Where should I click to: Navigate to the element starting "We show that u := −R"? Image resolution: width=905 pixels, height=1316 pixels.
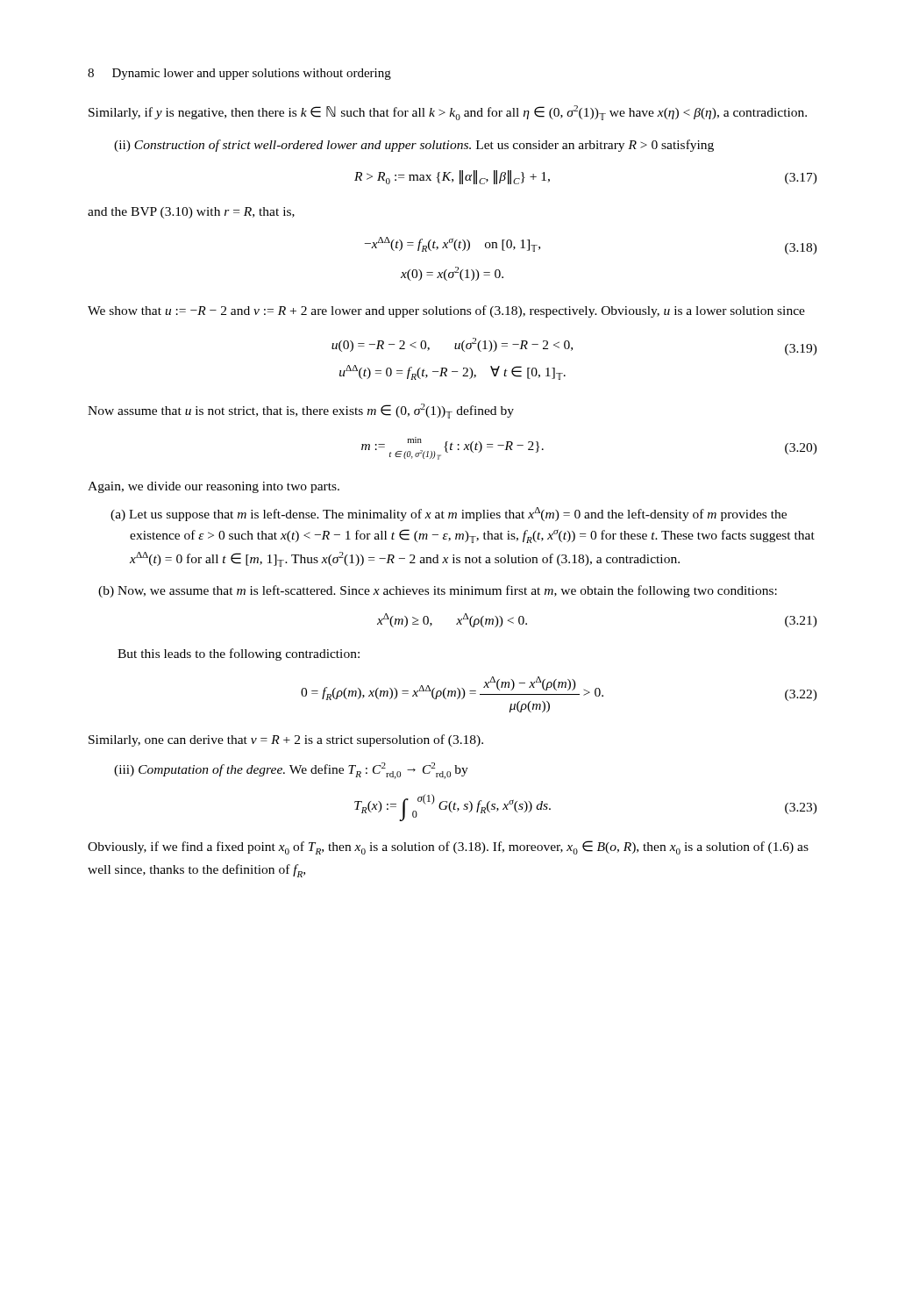pos(446,310)
